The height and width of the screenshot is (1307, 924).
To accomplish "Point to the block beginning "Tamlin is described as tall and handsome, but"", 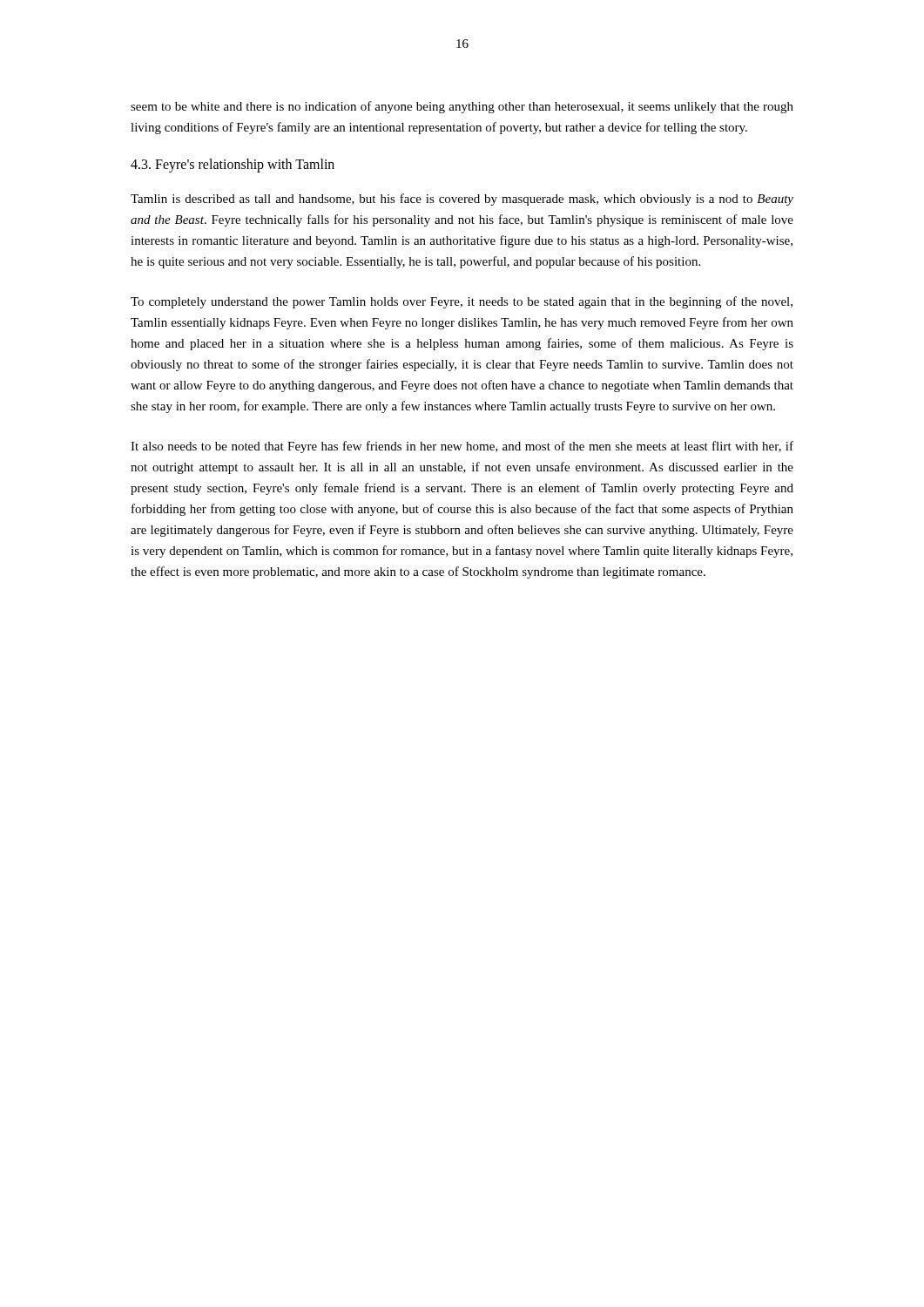I will (462, 230).
